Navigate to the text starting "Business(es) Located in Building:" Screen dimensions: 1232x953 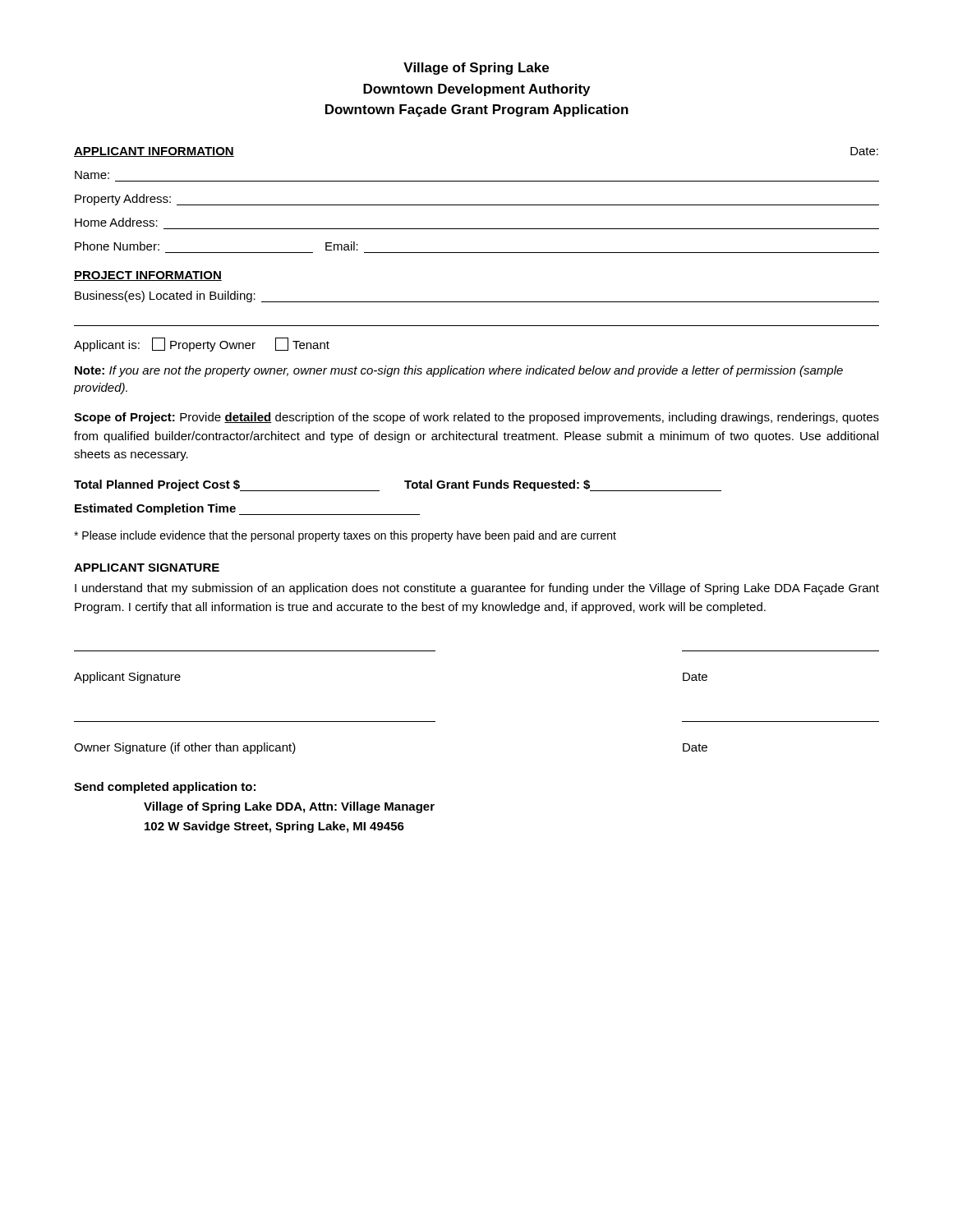pyautogui.click(x=476, y=294)
